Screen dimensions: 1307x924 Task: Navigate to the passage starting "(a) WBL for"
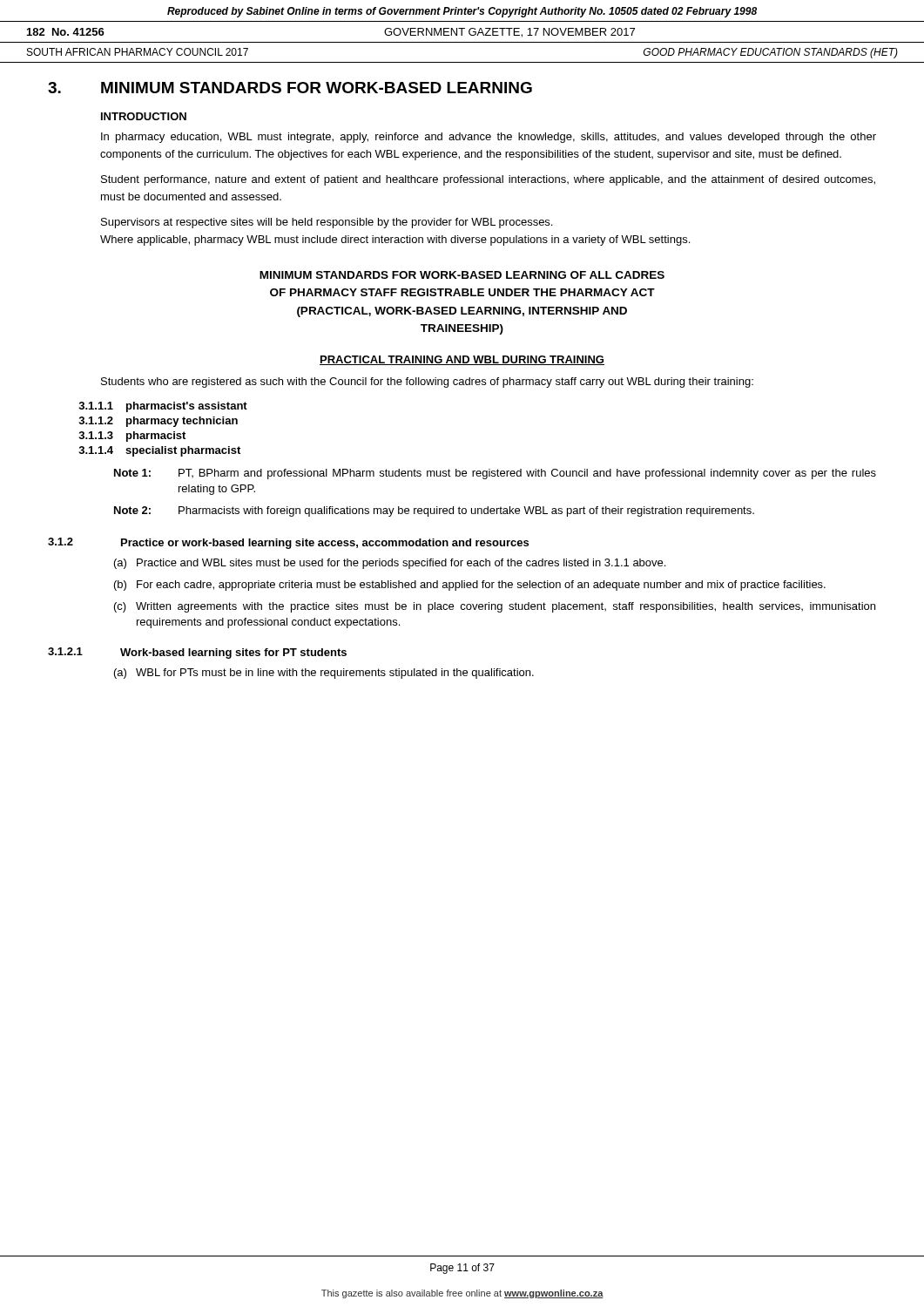pos(495,673)
